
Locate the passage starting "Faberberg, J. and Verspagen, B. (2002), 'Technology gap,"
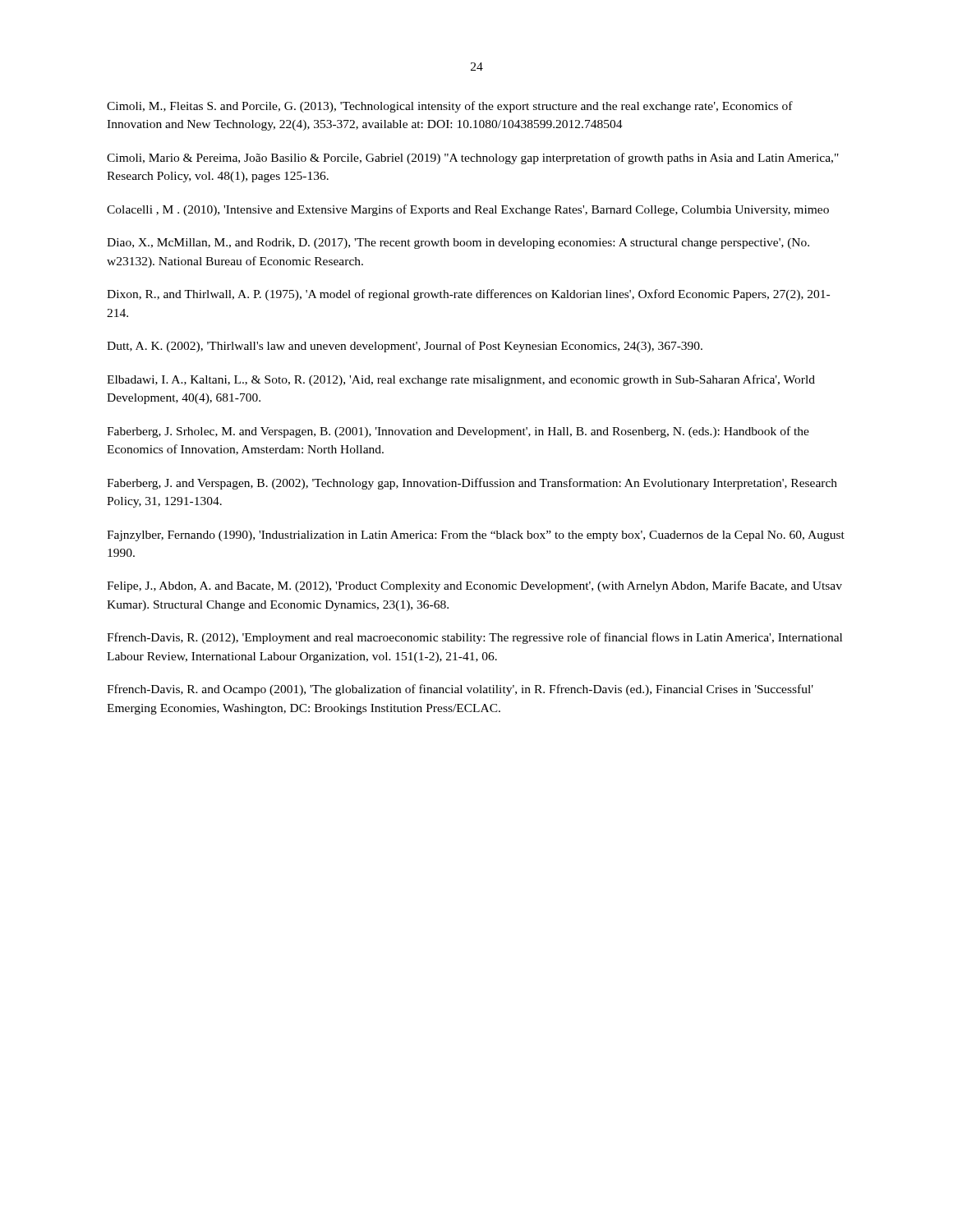(472, 491)
